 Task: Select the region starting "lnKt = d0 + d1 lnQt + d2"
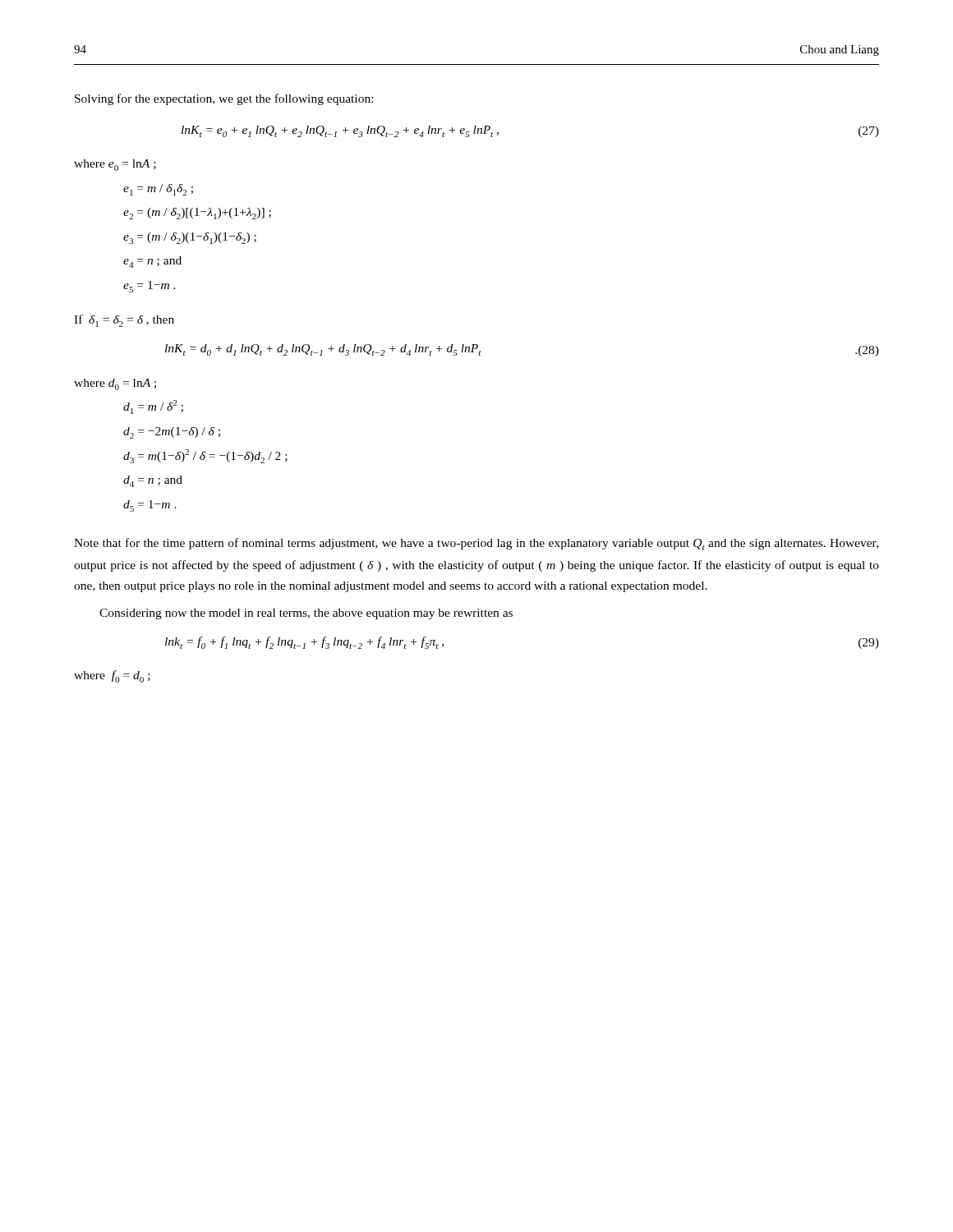(x=322, y=350)
